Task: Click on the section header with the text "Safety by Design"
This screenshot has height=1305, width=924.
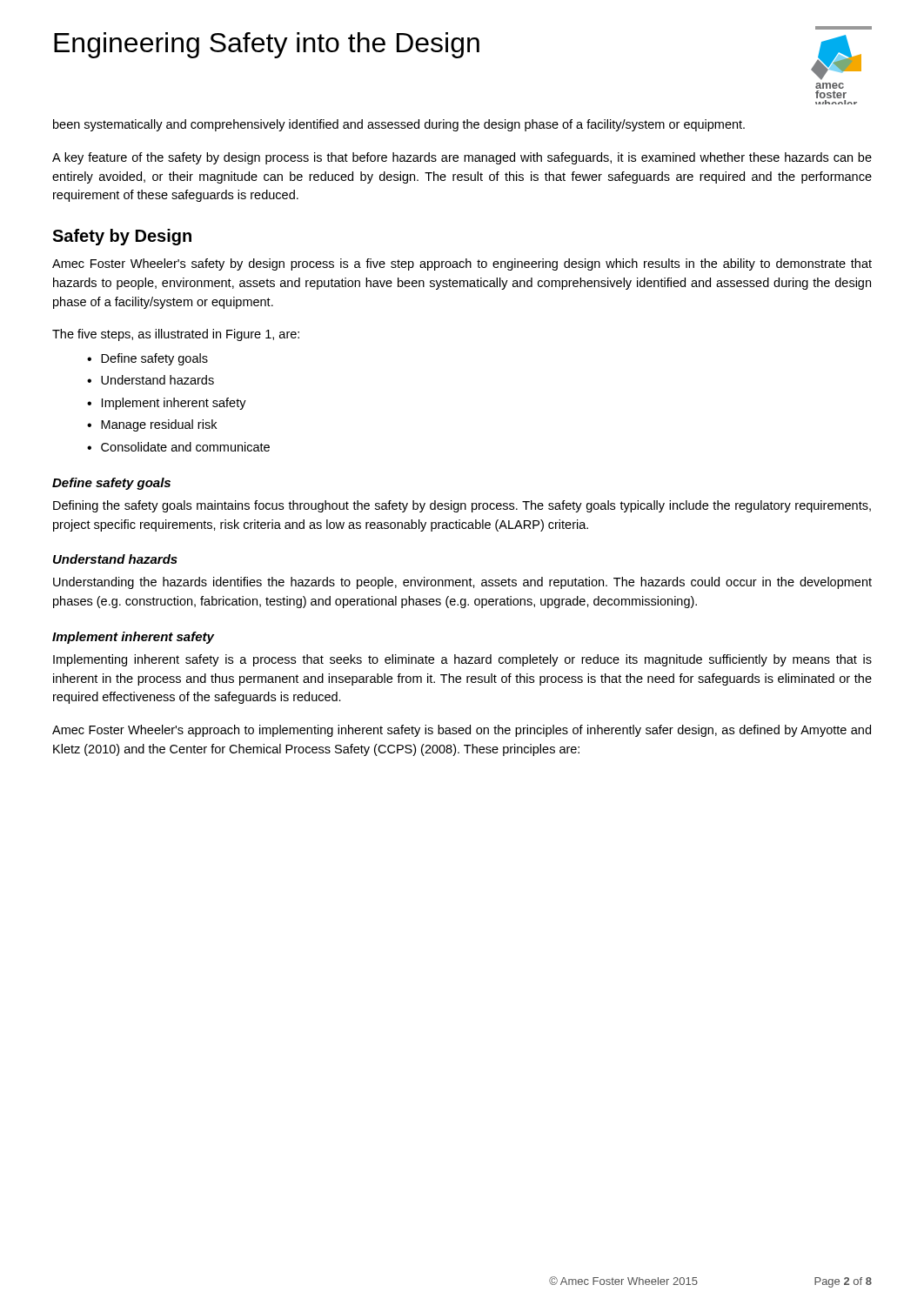Action: pos(122,236)
